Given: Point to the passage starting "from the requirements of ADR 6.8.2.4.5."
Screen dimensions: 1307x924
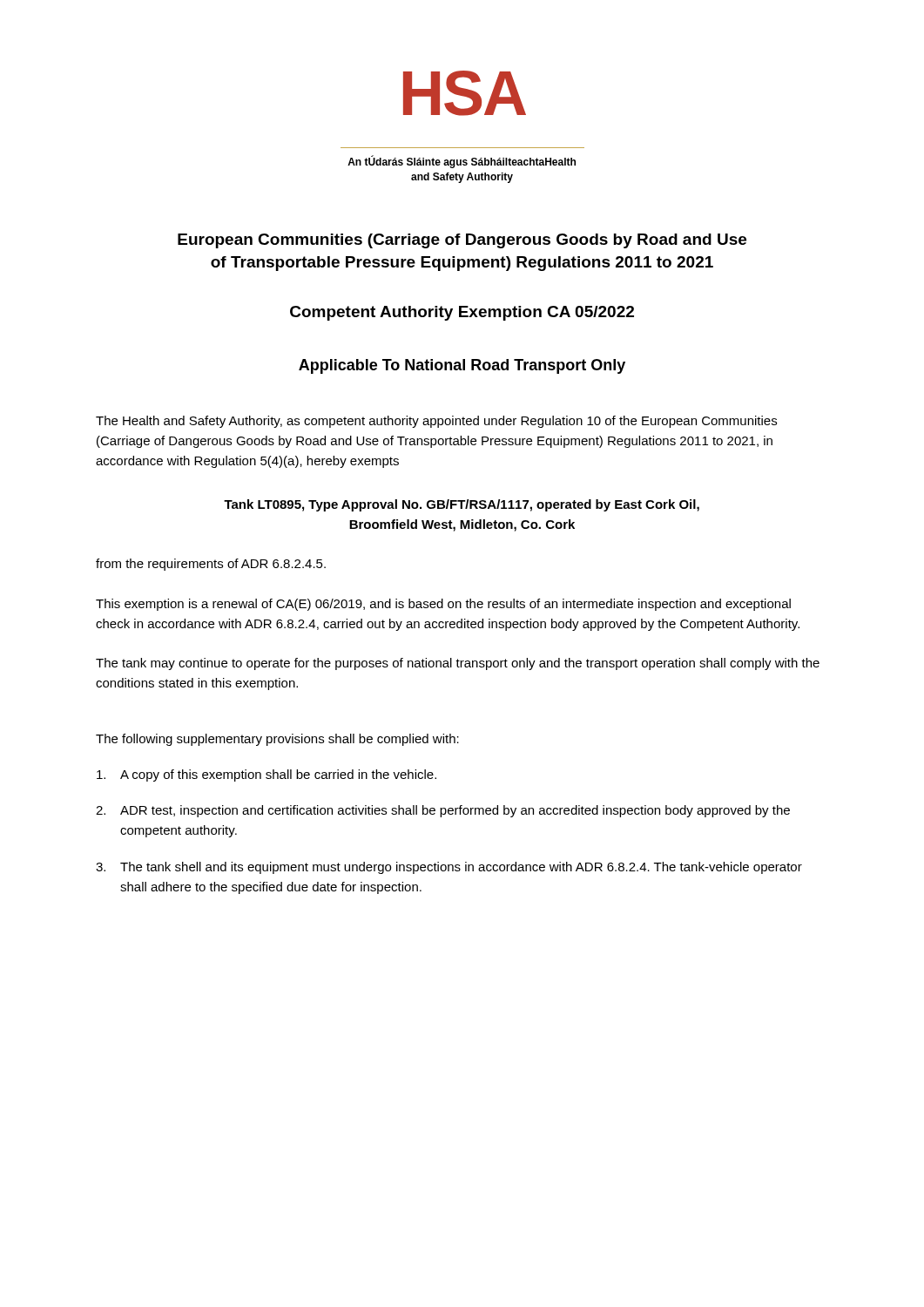Looking at the screenshot, I should (211, 564).
